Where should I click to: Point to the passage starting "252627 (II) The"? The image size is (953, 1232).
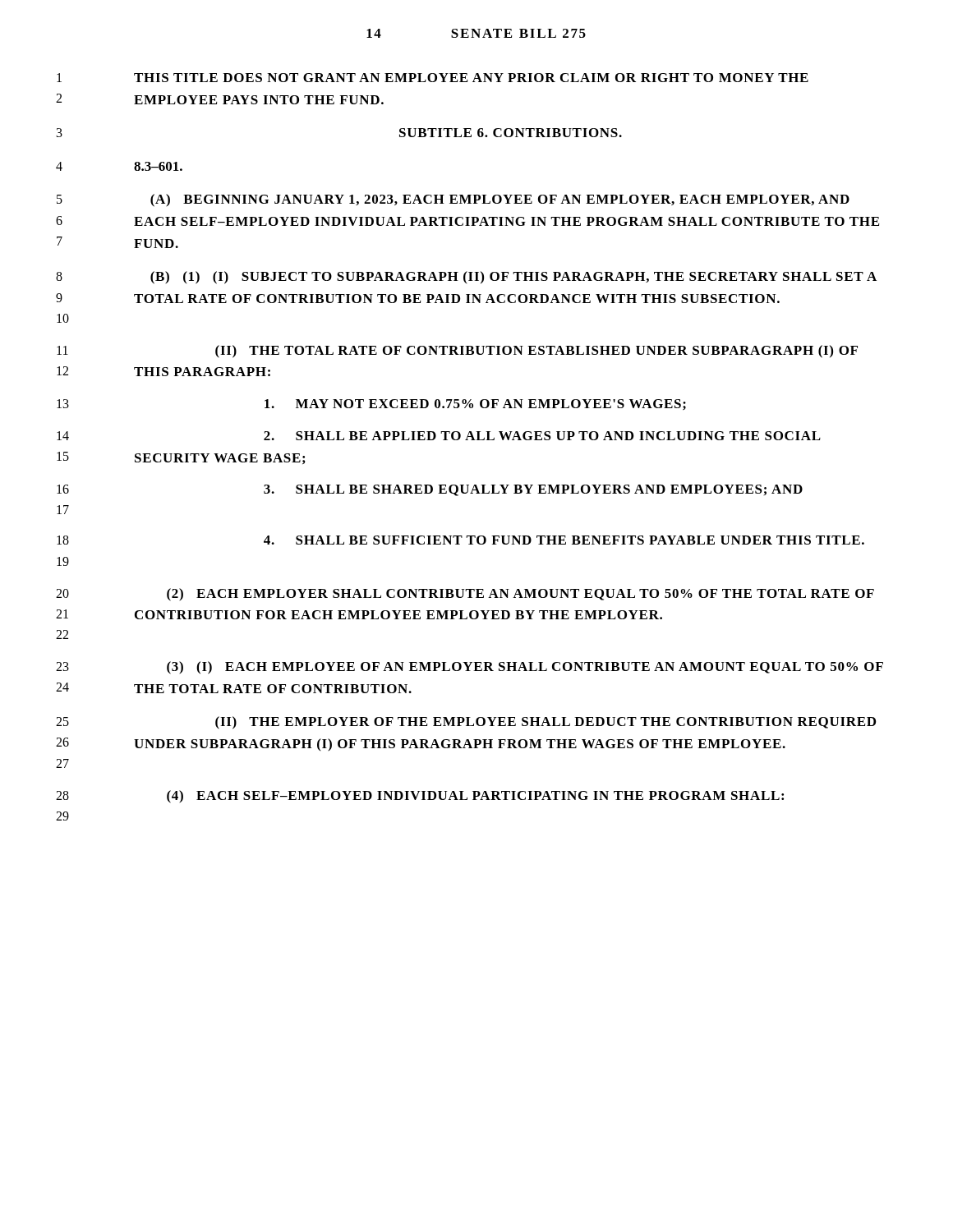tap(472, 743)
